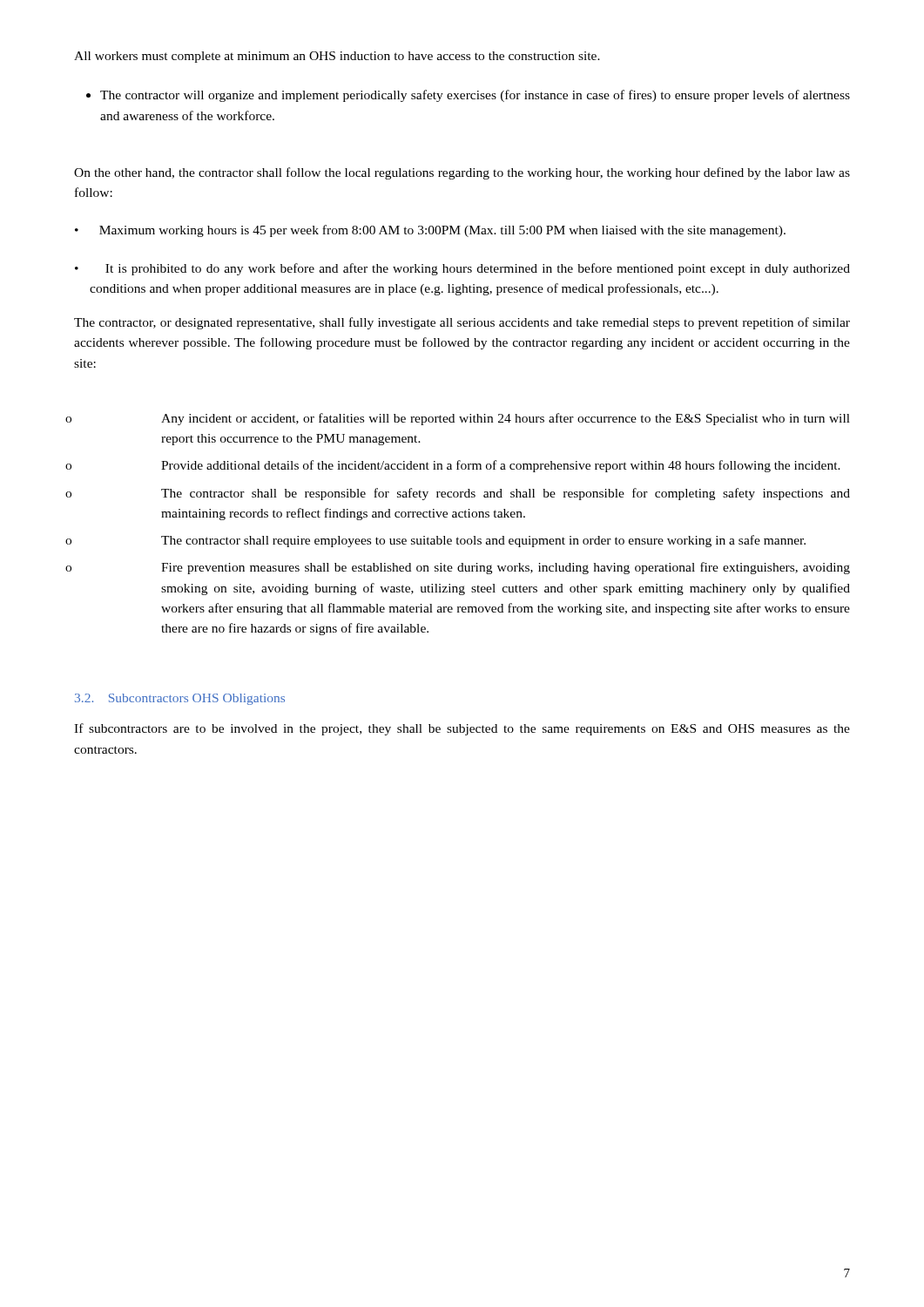Navigate to the text starting "The contractor, or designated representative,"
This screenshot has height=1307, width=924.
462,342
